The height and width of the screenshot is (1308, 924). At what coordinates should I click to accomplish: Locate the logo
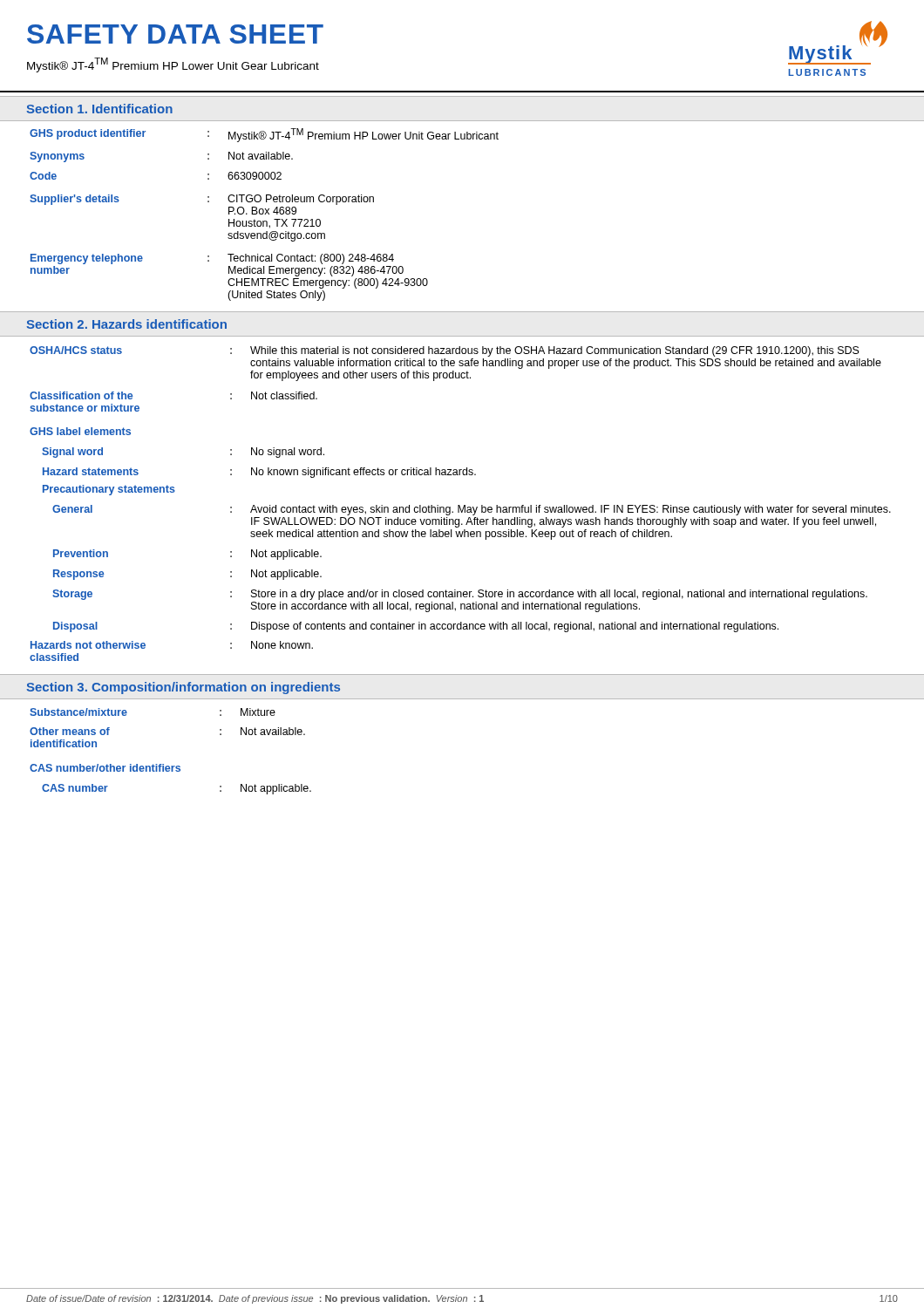click(841, 53)
